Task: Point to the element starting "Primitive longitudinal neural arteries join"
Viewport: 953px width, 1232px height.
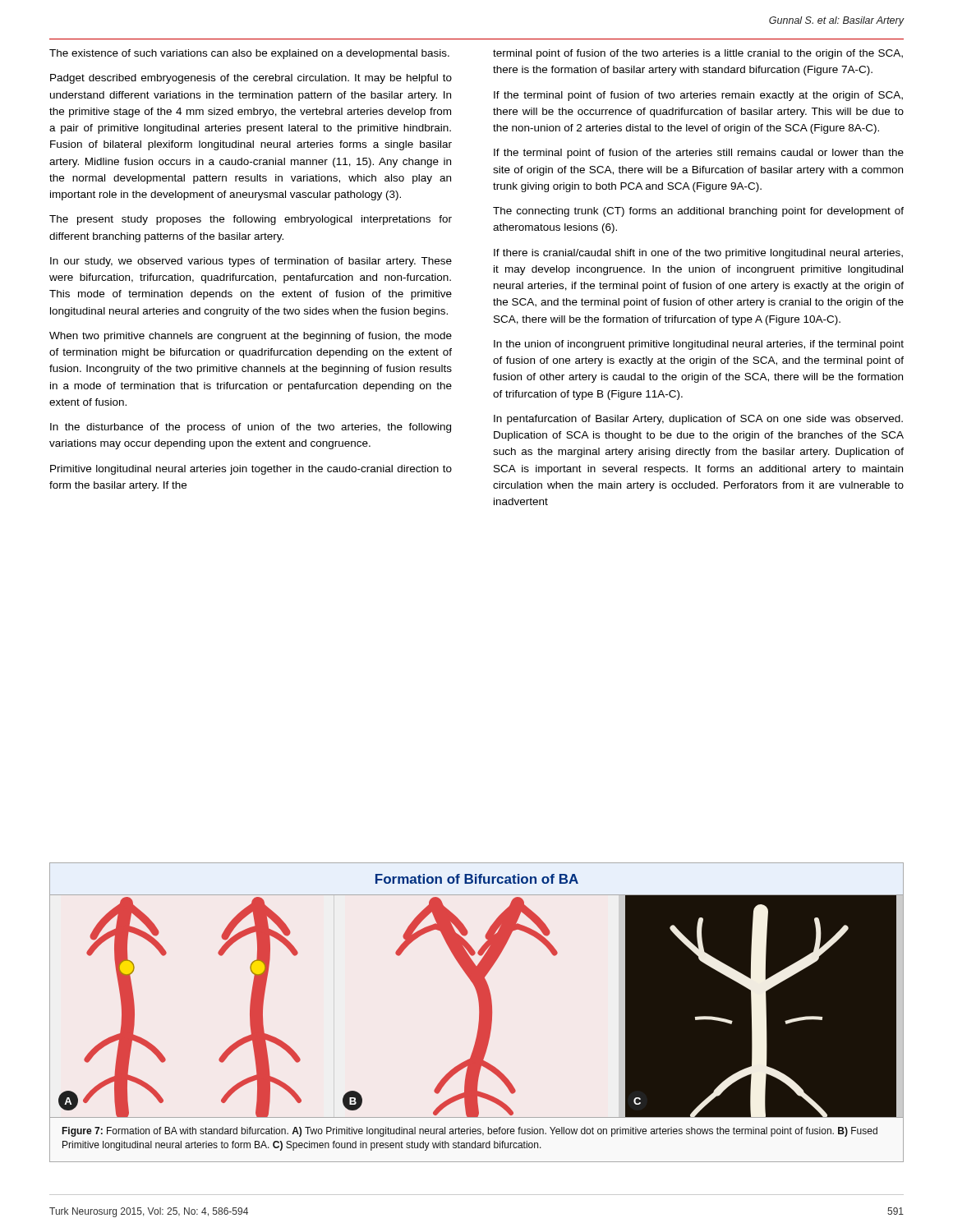Action: 251,477
